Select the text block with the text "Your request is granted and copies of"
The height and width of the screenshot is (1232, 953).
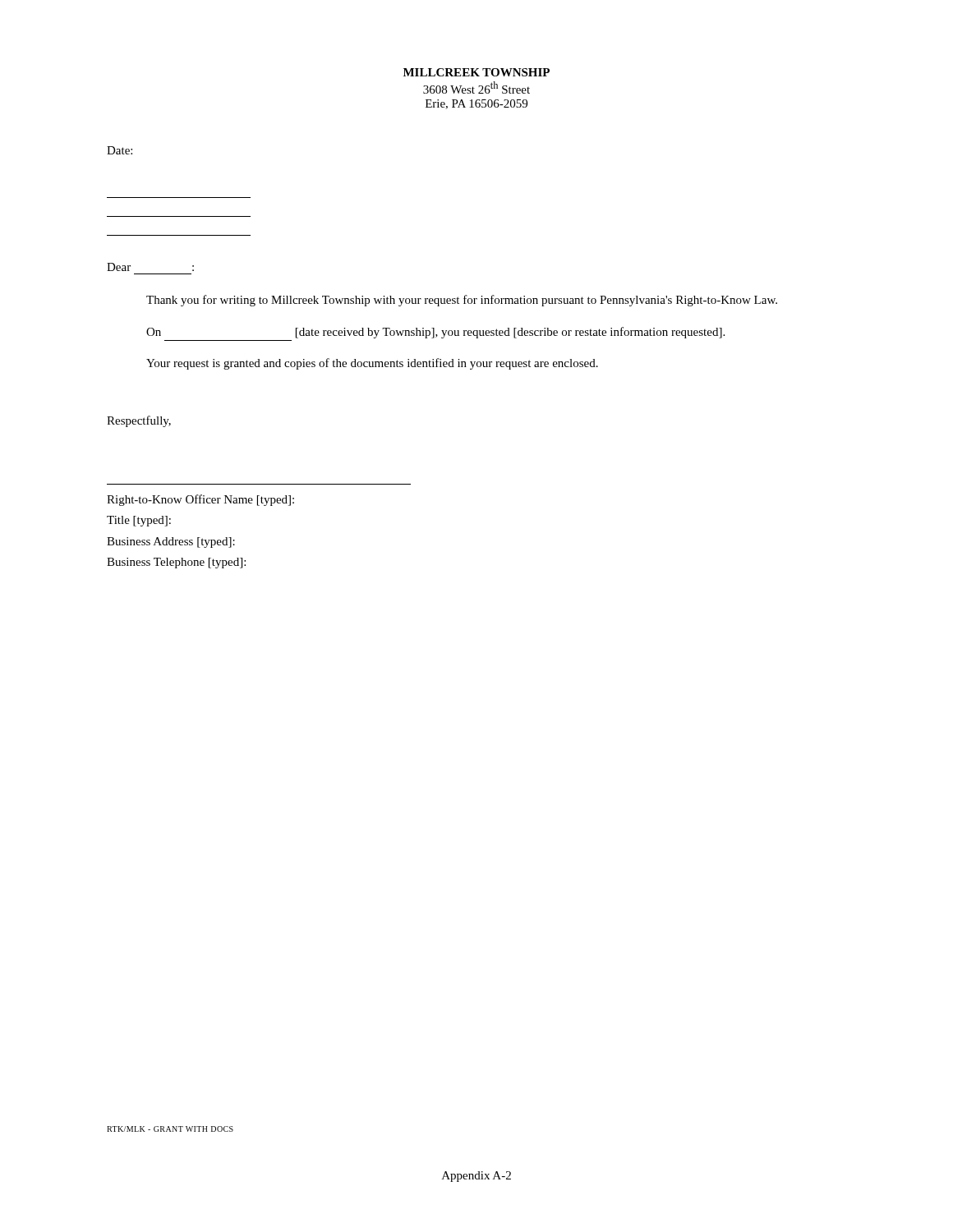coord(372,363)
